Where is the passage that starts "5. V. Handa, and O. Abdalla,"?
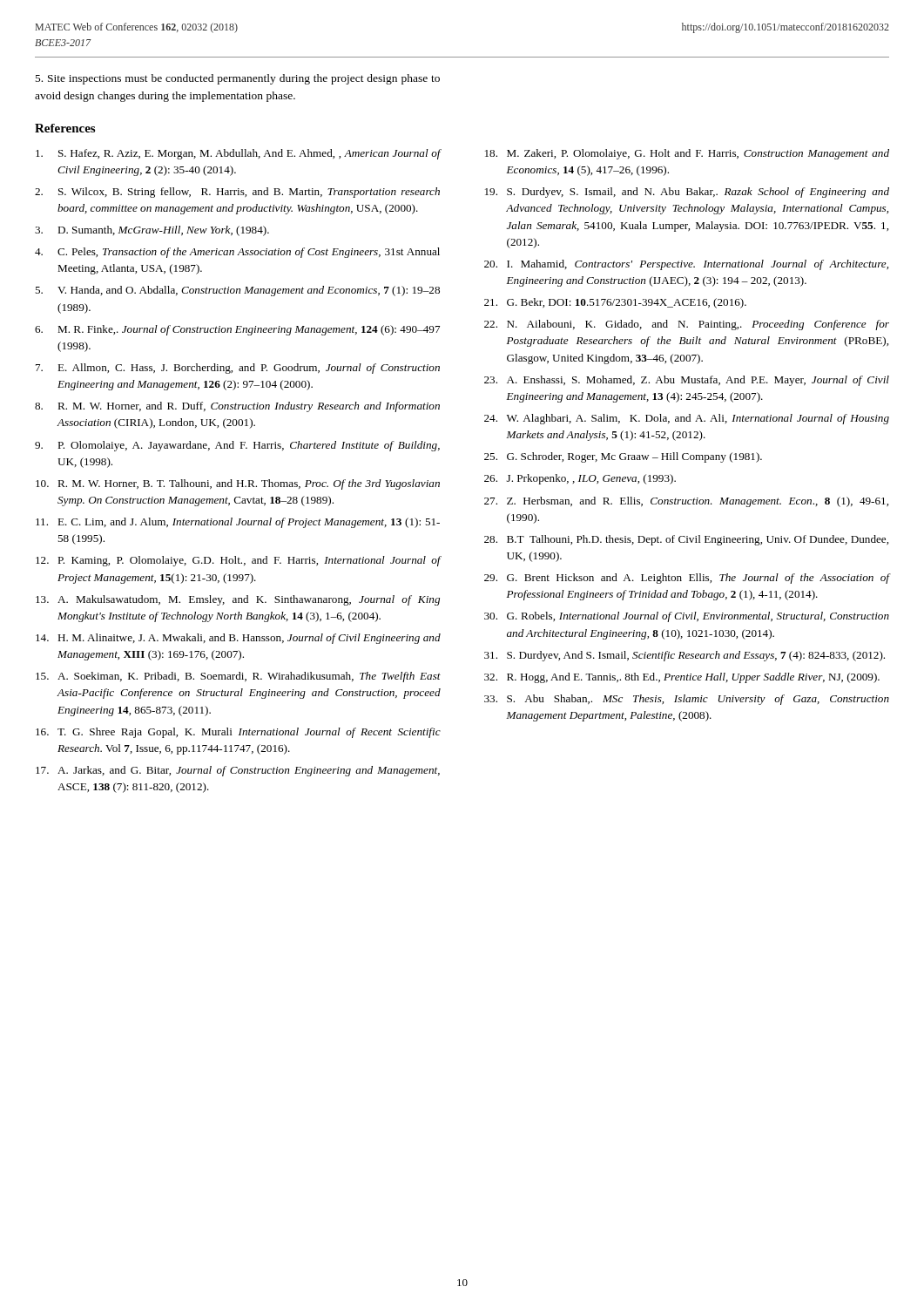The height and width of the screenshot is (1307, 924). click(238, 299)
